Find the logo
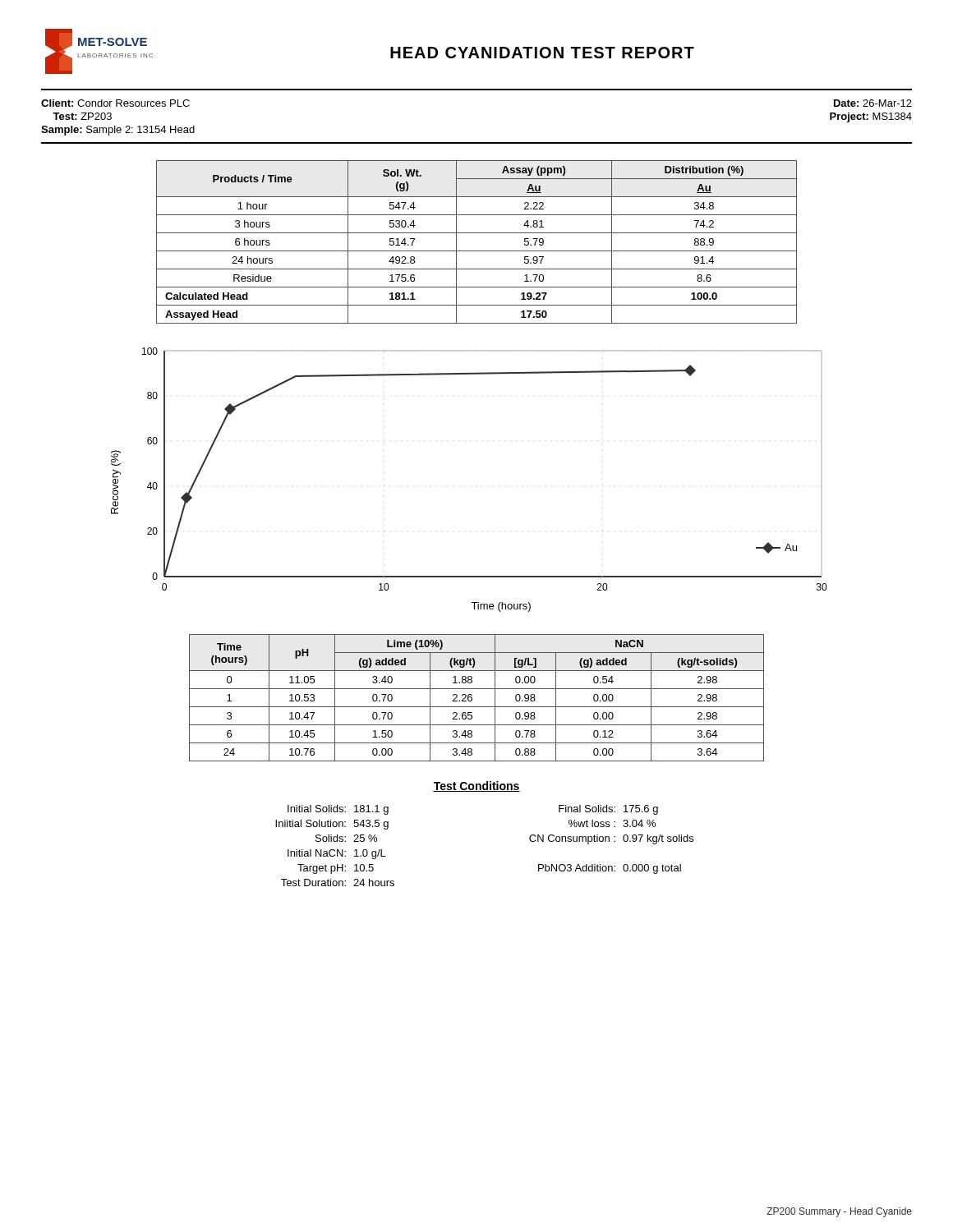 pos(107,53)
